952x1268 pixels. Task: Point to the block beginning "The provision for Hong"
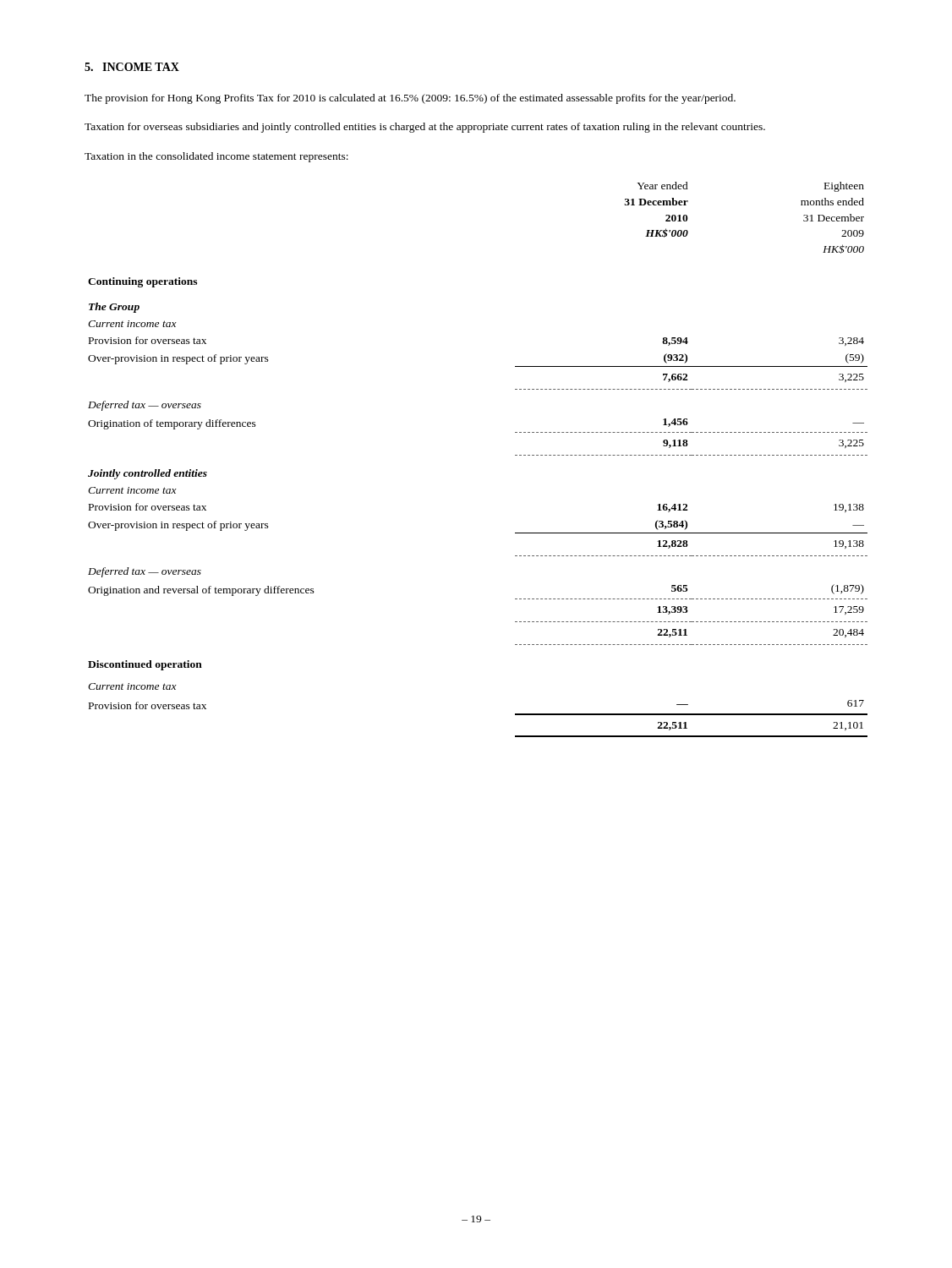pos(410,98)
